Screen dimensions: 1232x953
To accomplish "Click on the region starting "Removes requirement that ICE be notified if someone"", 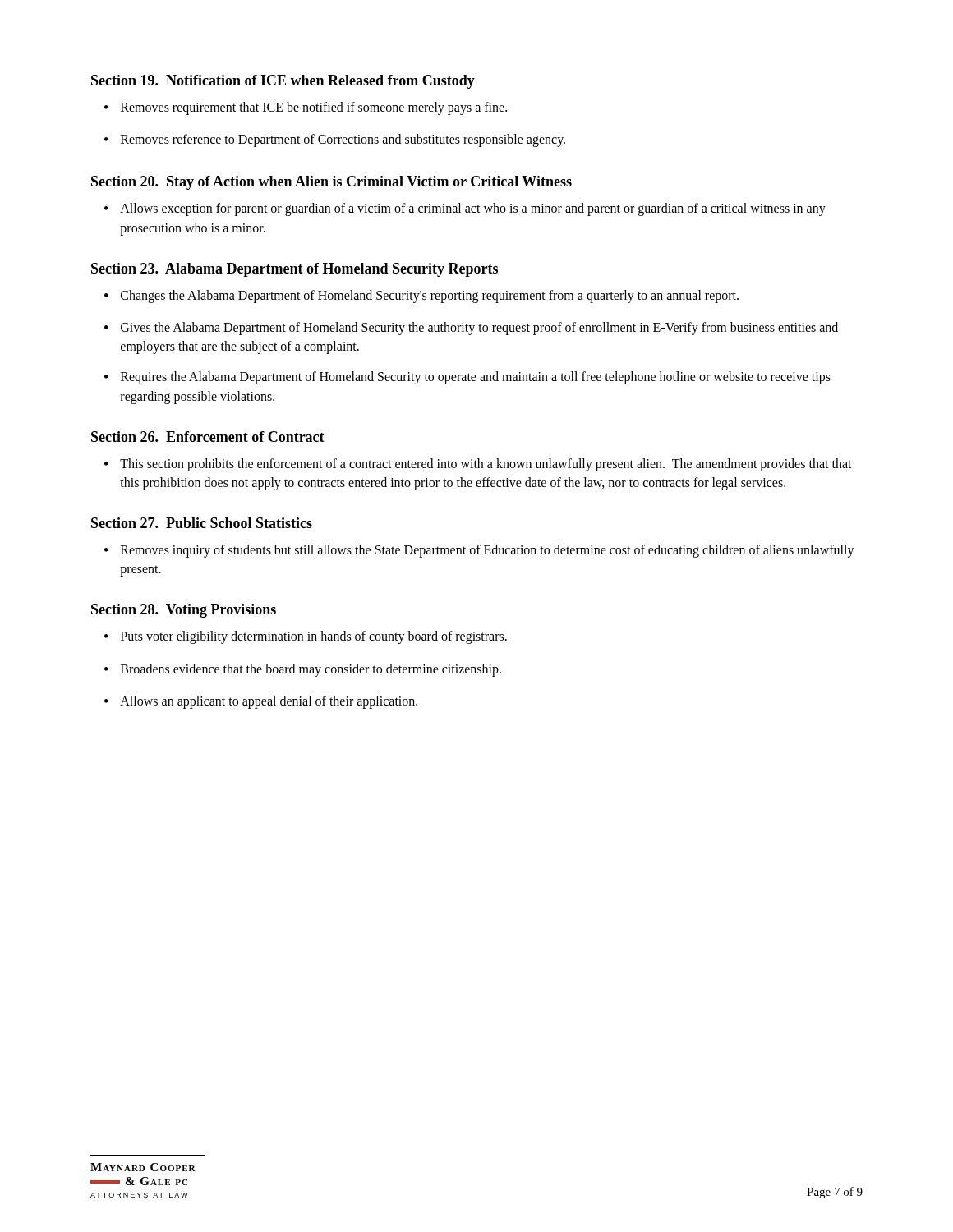I will (x=314, y=107).
